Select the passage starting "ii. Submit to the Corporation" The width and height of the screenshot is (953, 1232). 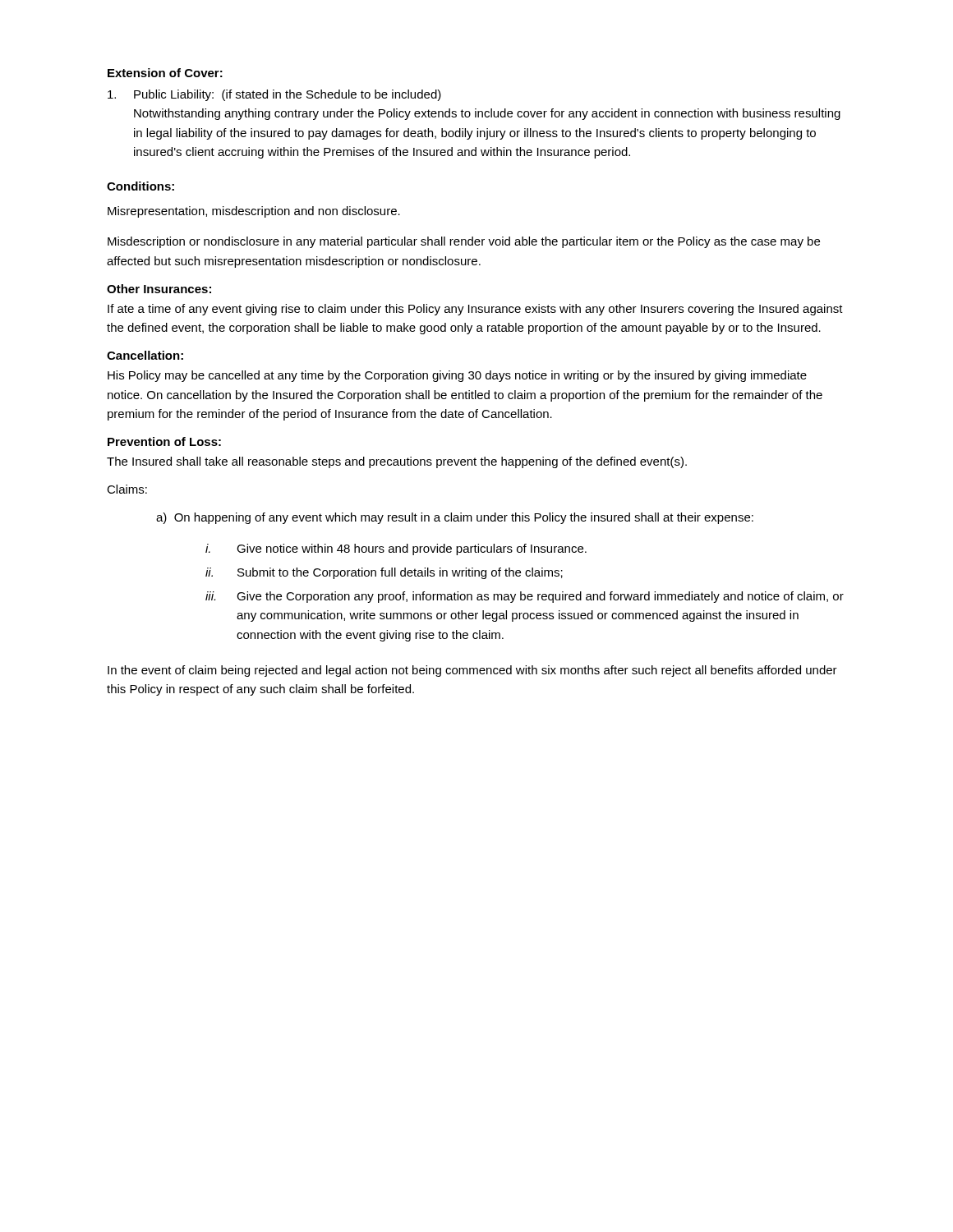[x=526, y=572]
